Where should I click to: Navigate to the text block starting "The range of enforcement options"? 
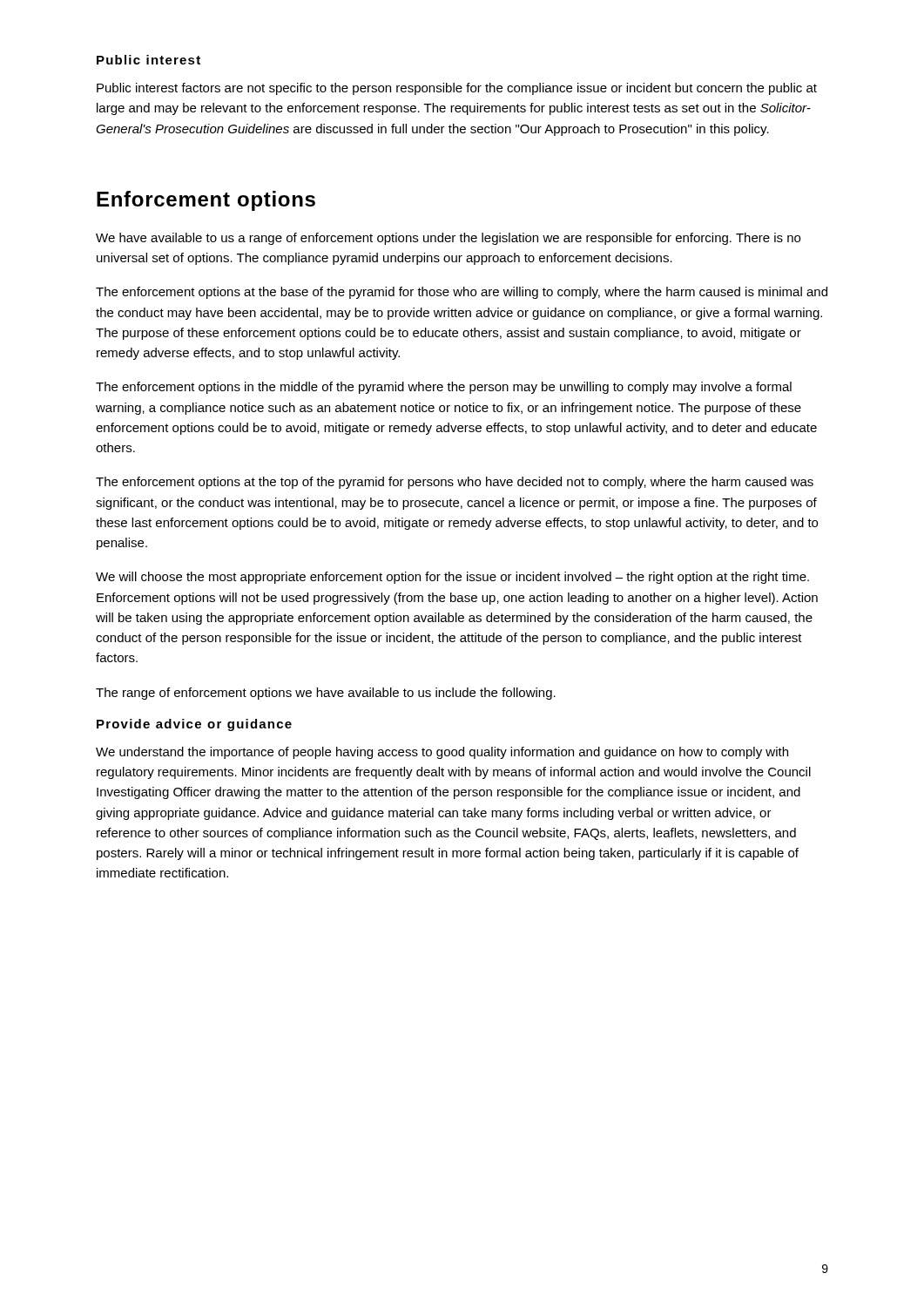(x=326, y=692)
